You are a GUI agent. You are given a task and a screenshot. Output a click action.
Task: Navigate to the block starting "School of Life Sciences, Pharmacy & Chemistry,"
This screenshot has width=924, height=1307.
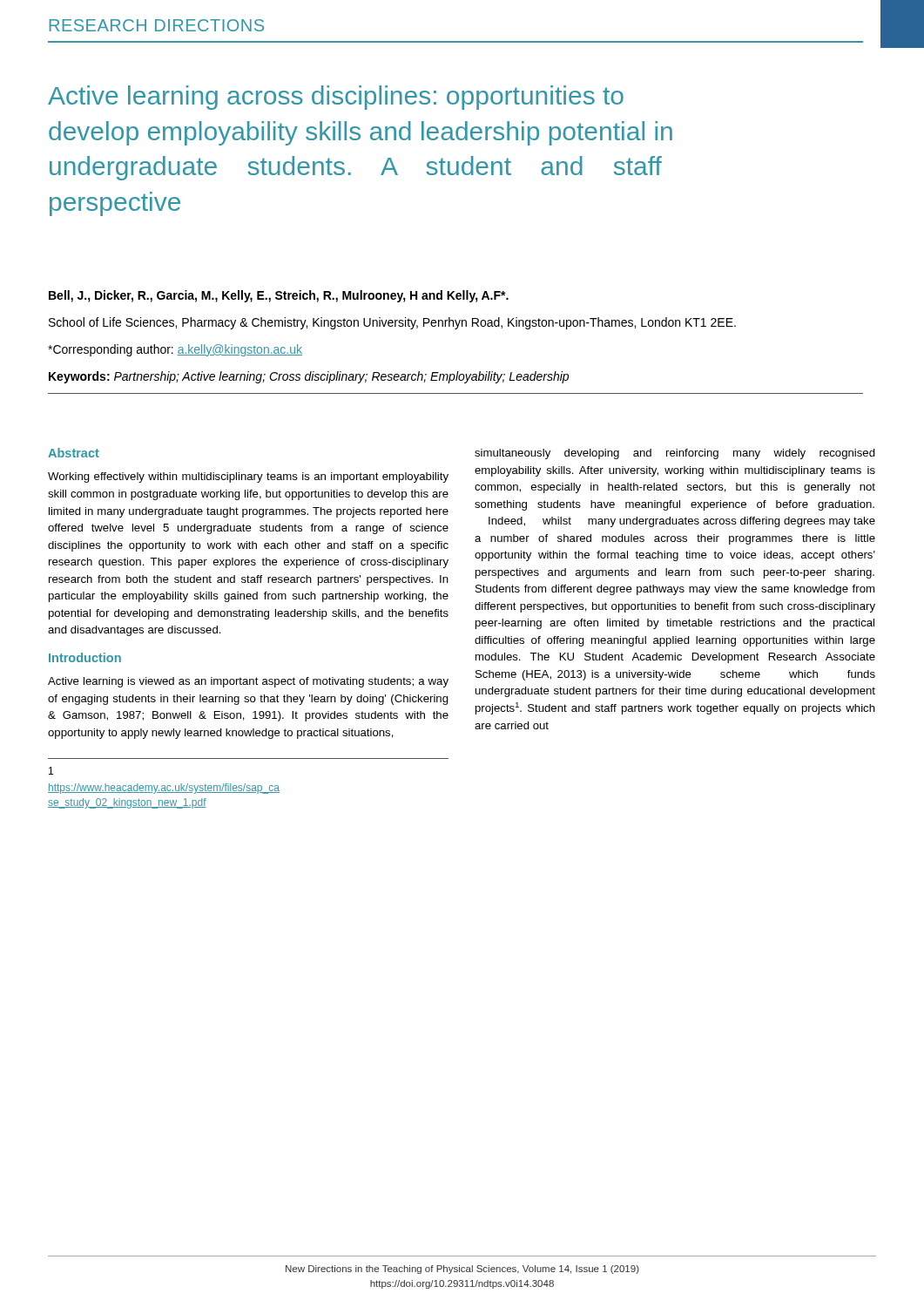392,322
